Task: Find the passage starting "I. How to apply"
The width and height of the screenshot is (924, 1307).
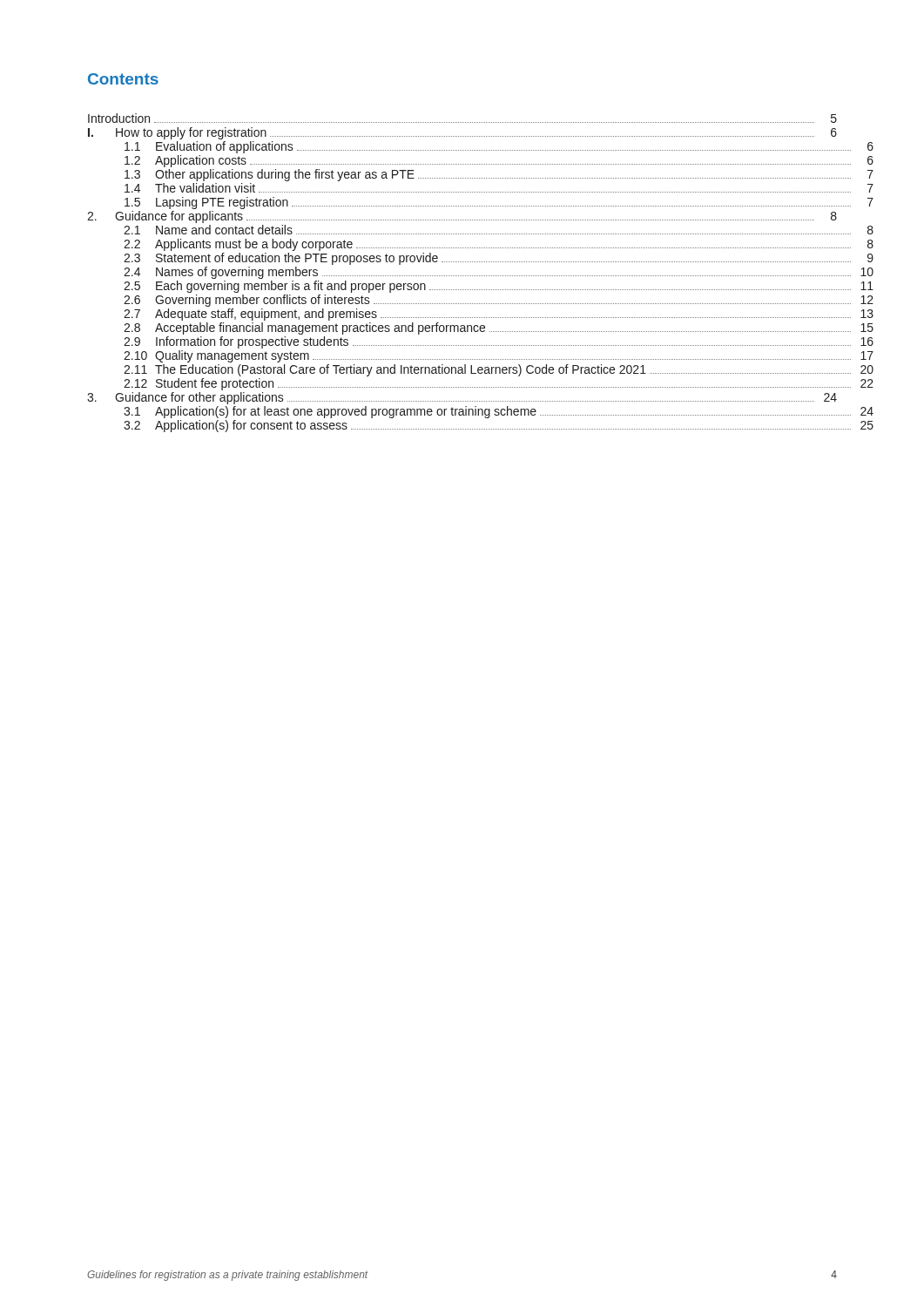Action: [462, 132]
